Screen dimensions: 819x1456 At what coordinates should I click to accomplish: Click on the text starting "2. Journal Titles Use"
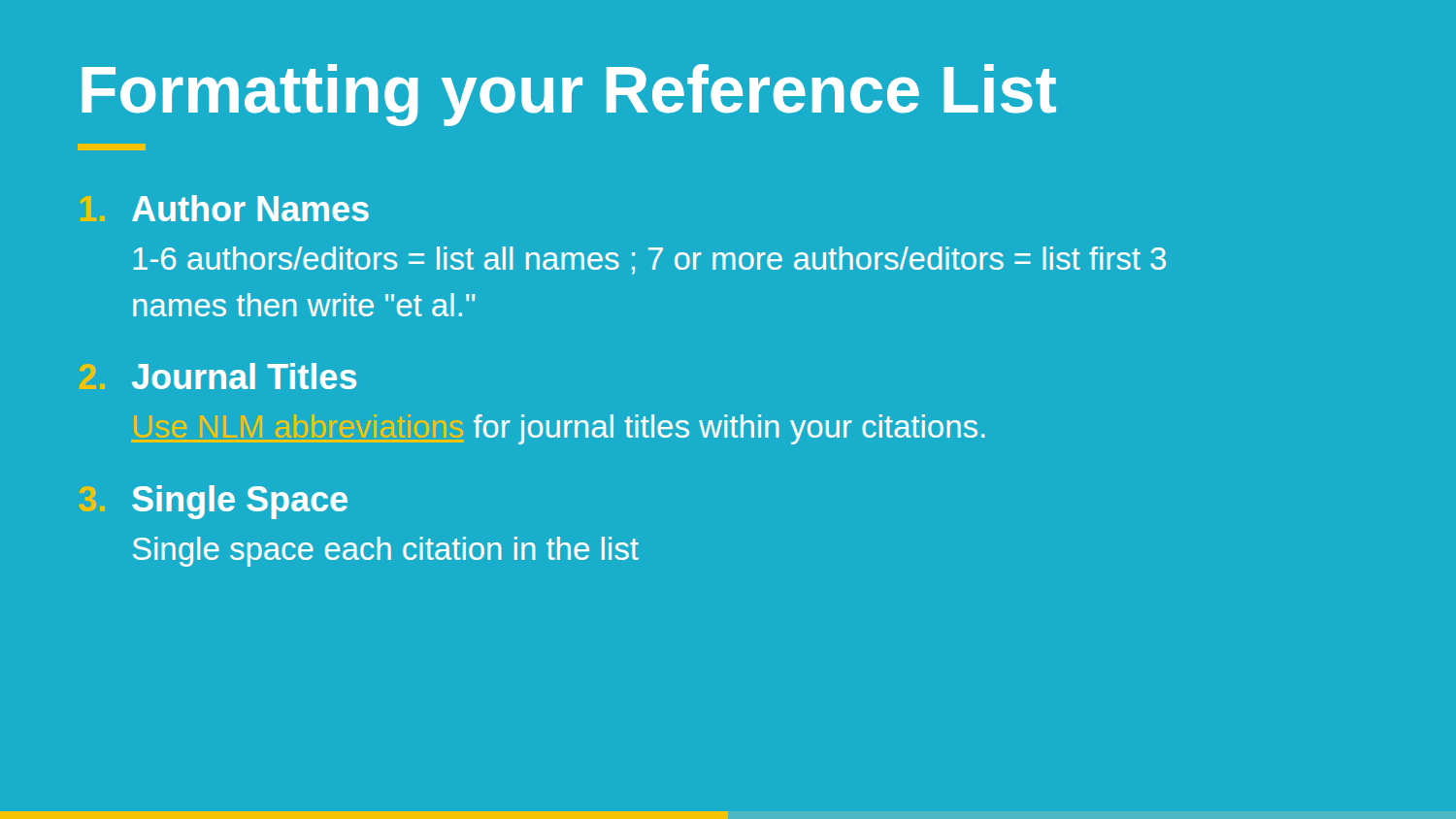pyautogui.click(x=728, y=404)
